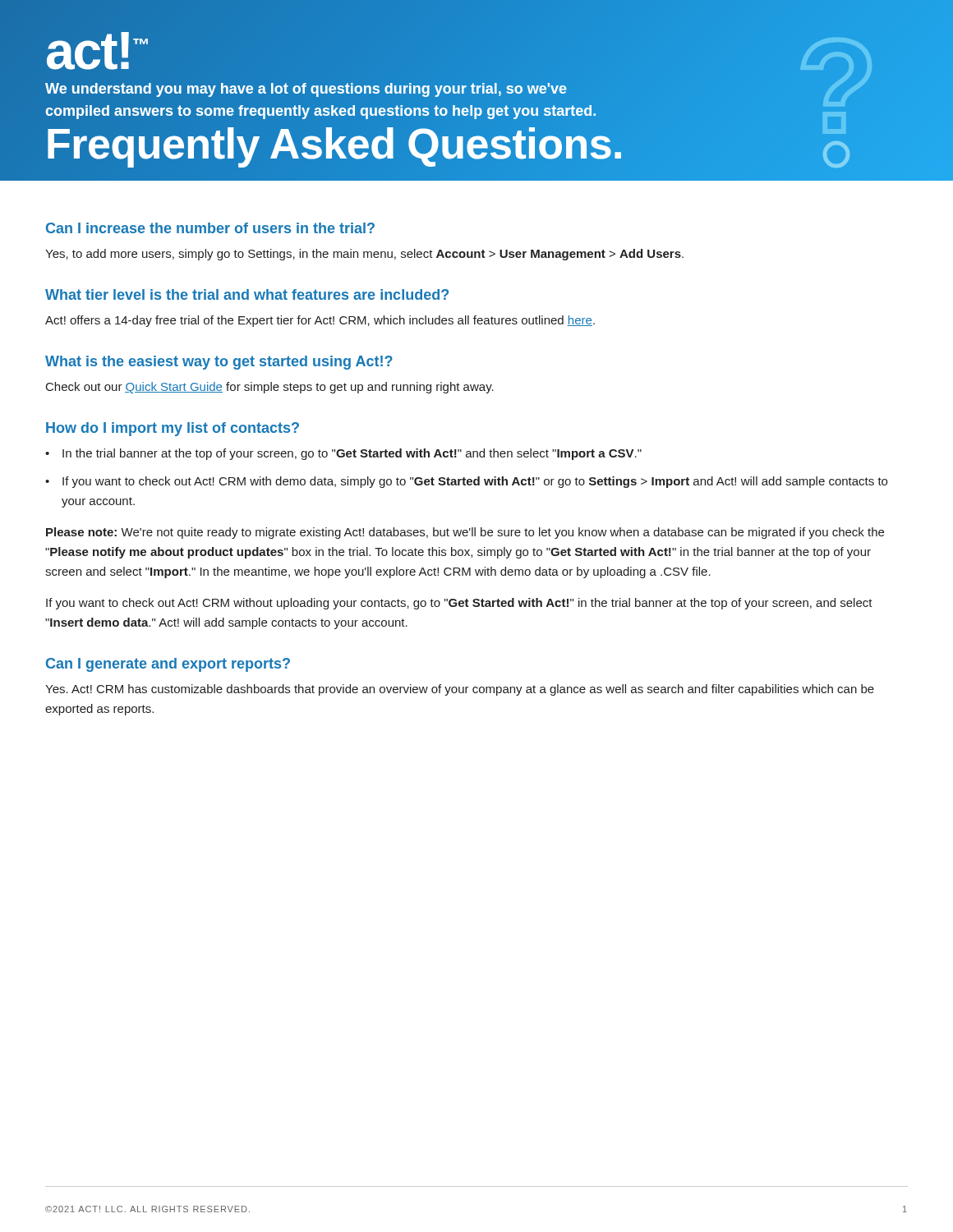Select the text starting "Can I generate and export reports?"
953x1232 pixels.
click(168, 664)
